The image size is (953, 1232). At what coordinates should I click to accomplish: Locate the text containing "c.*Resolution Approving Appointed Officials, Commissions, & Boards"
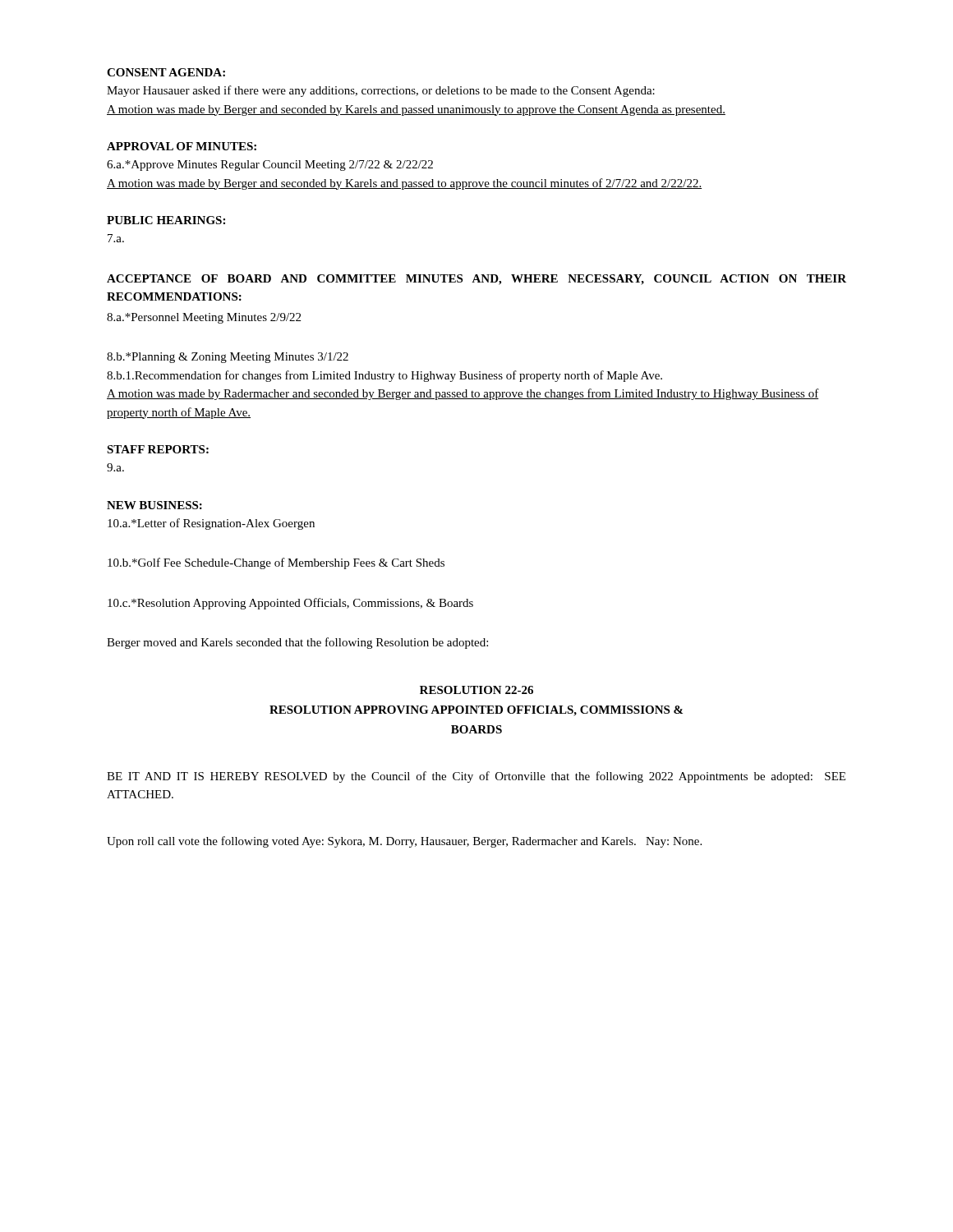(x=290, y=602)
